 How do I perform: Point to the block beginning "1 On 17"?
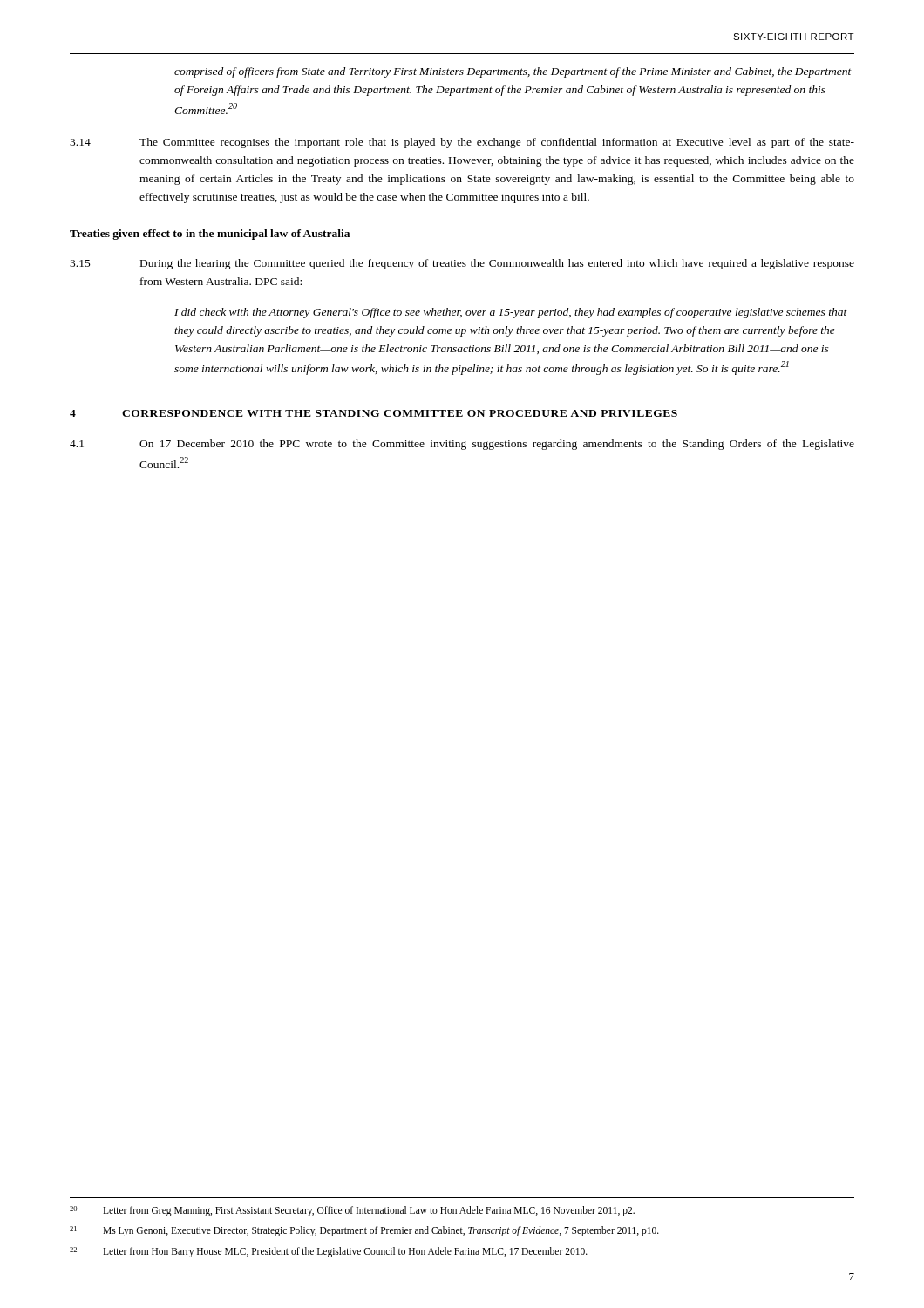[462, 455]
